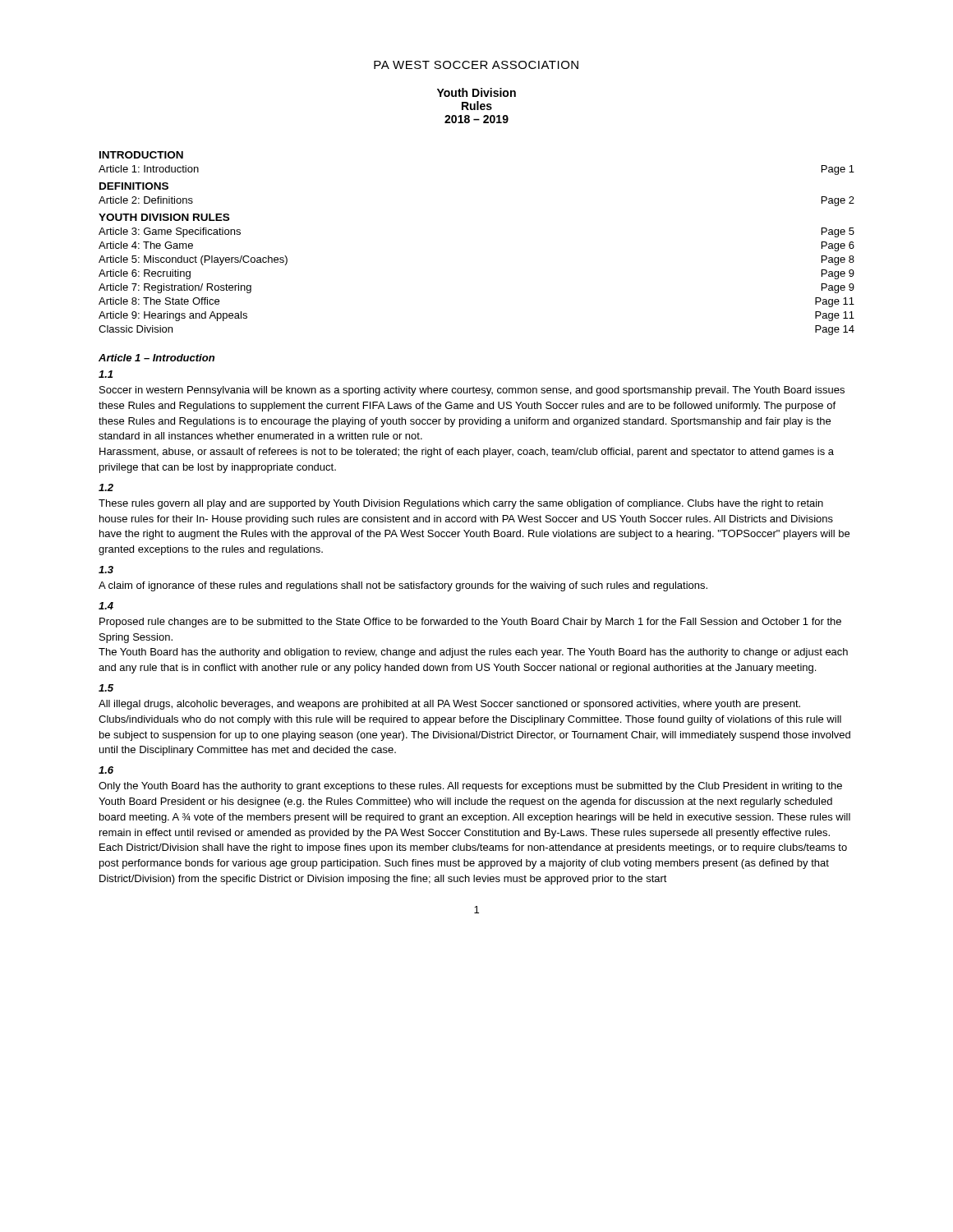Point to "Article 1 – Introduction"
Image resolution: width=953 pixels, height=1232 pixels.
tap(157, 358)
